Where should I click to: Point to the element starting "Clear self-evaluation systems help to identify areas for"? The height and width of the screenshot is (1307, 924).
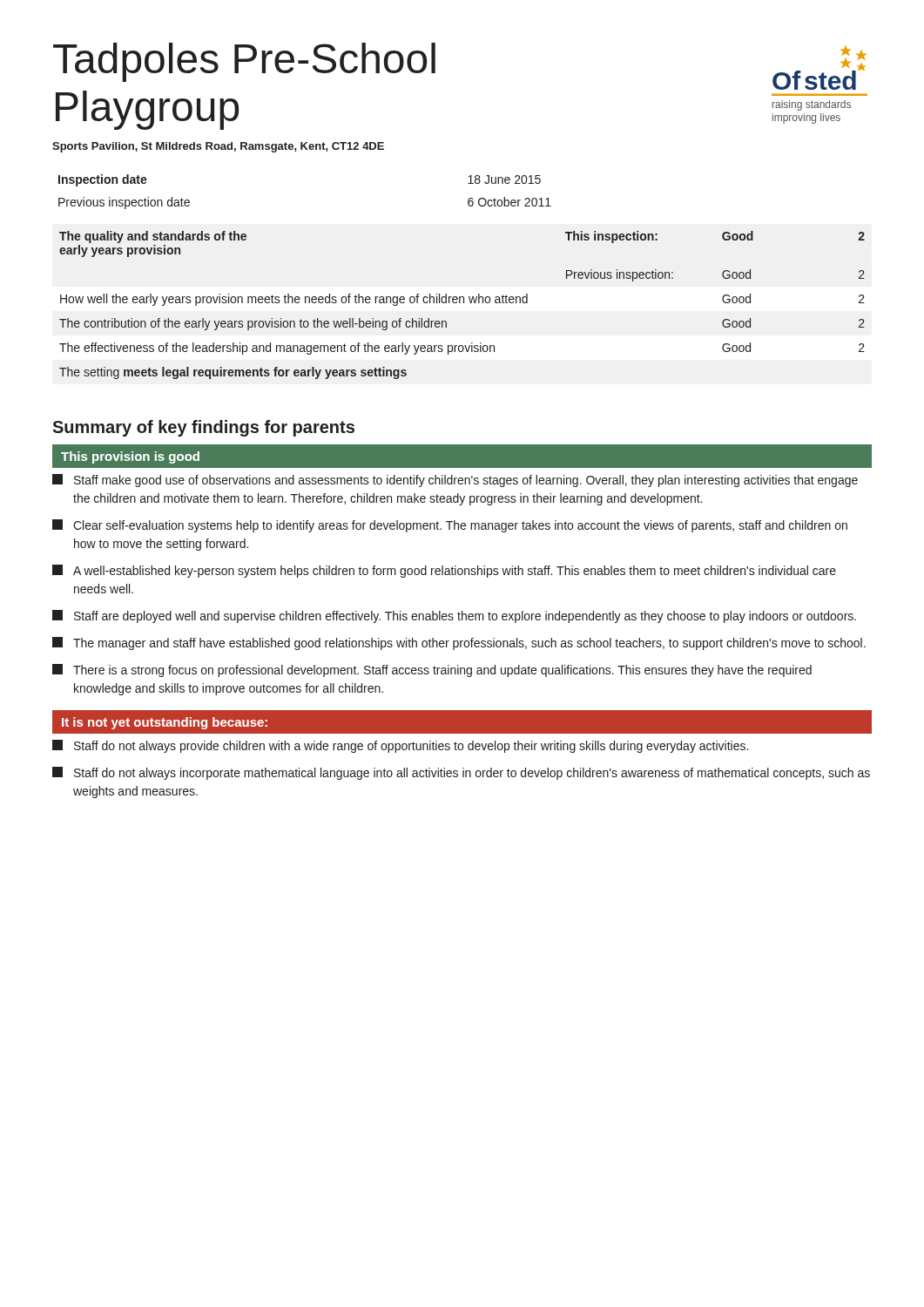[x=462, y=535]
